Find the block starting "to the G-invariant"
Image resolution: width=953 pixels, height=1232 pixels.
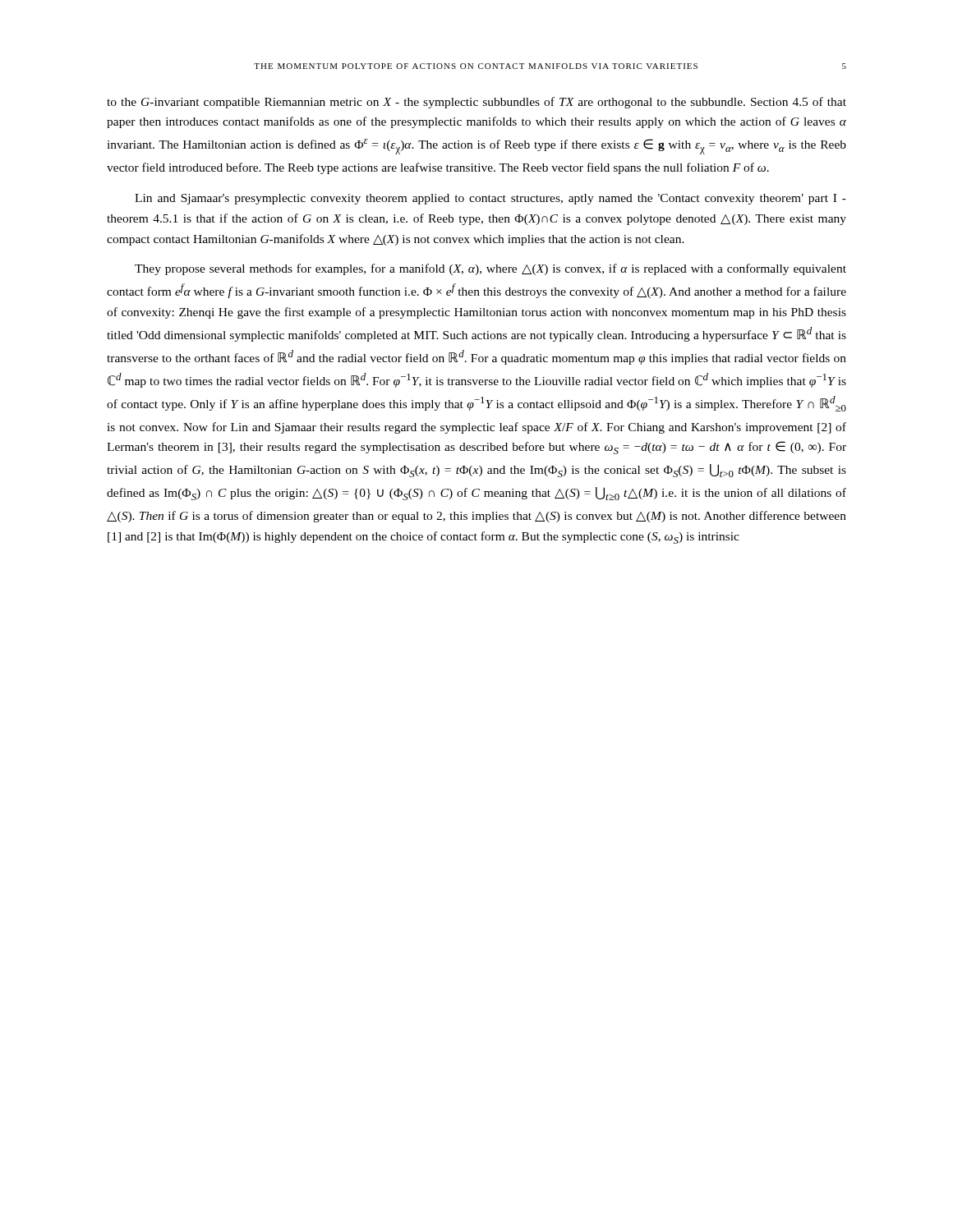pos(476,135)
